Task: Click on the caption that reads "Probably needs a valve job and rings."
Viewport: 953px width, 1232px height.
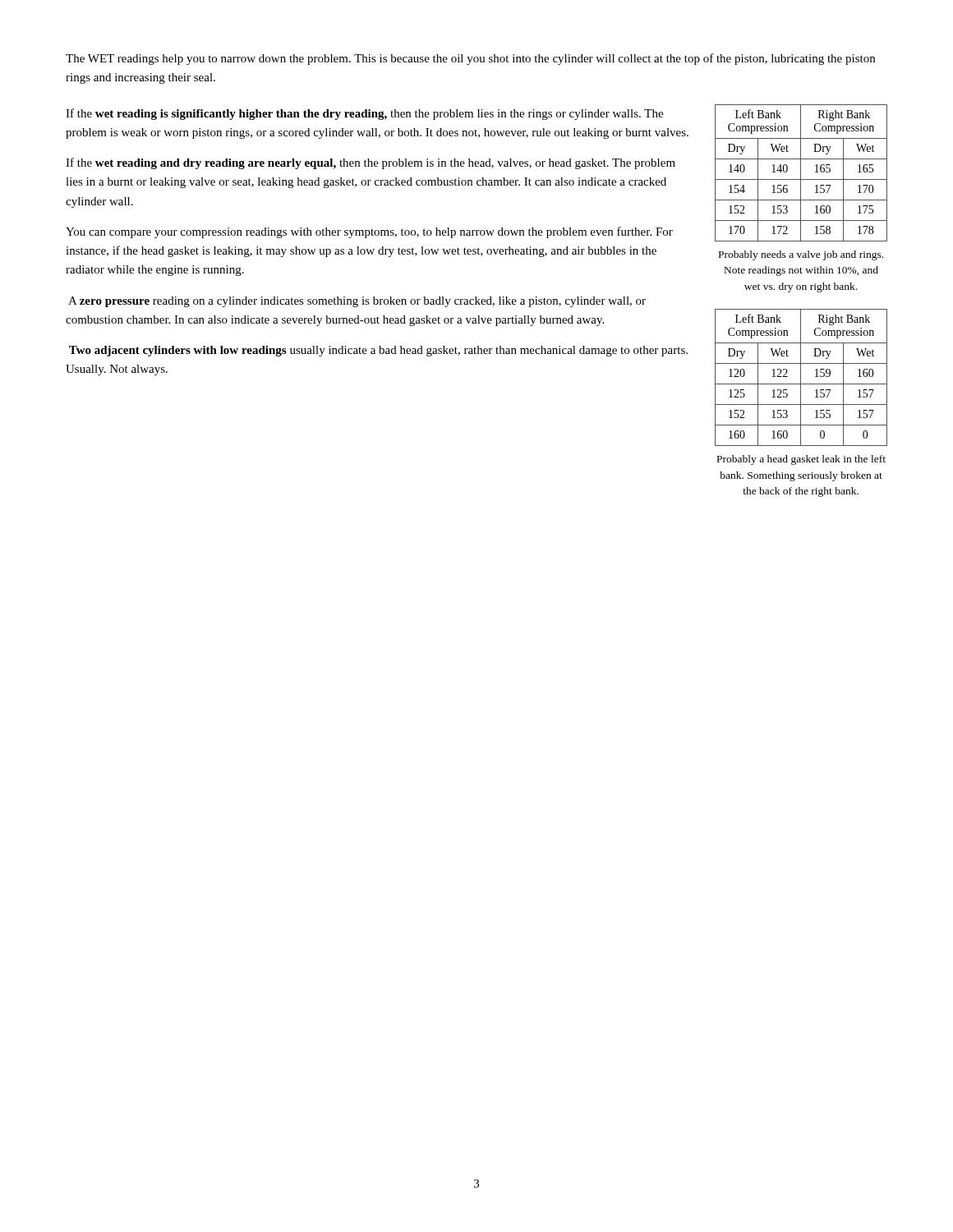Action: [x=801, y=270]
